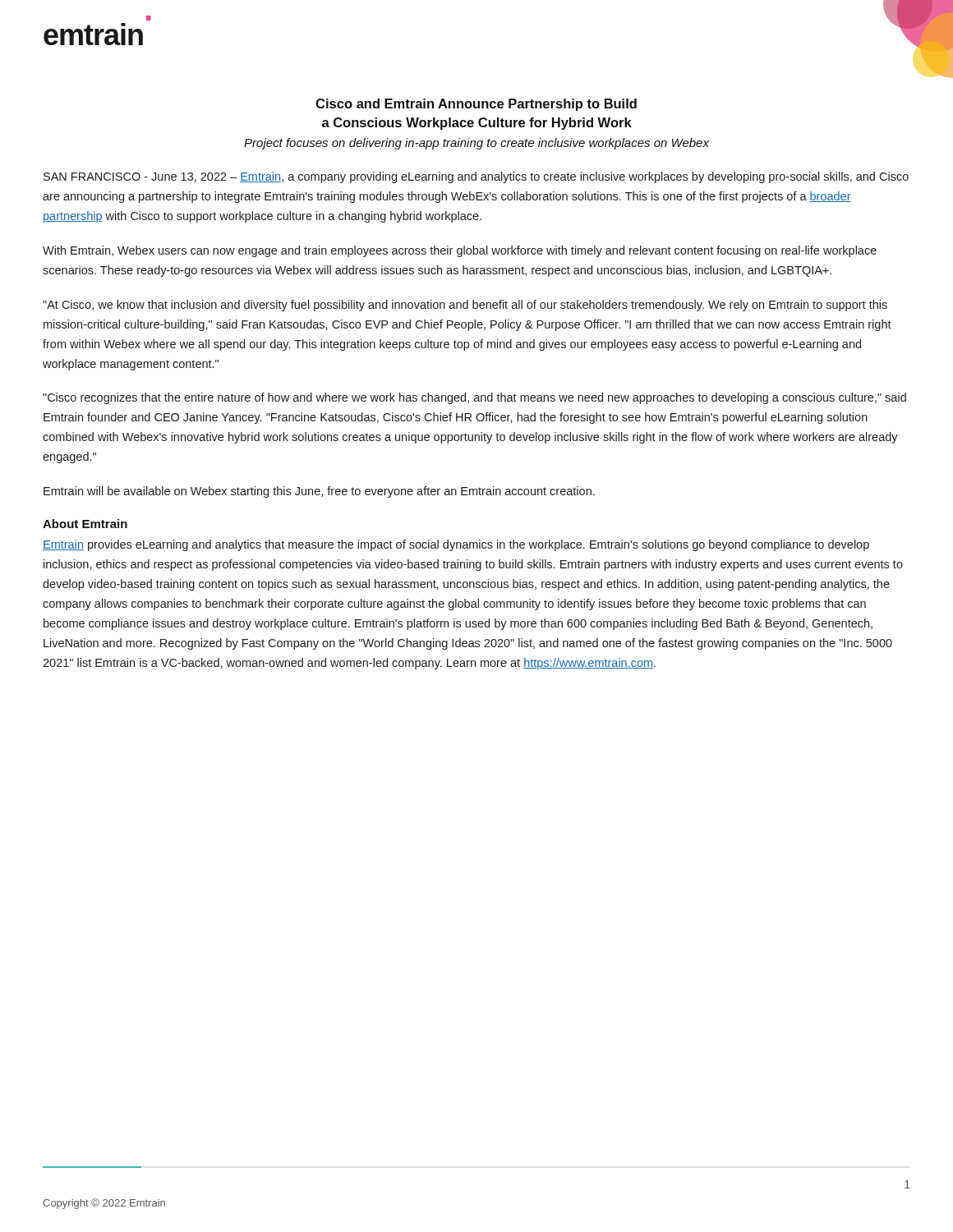The image size is (953, 1232).
Task: Find the text starting "SAN FRANCISCO - June 13, 2022"
Action: (476, 196)
